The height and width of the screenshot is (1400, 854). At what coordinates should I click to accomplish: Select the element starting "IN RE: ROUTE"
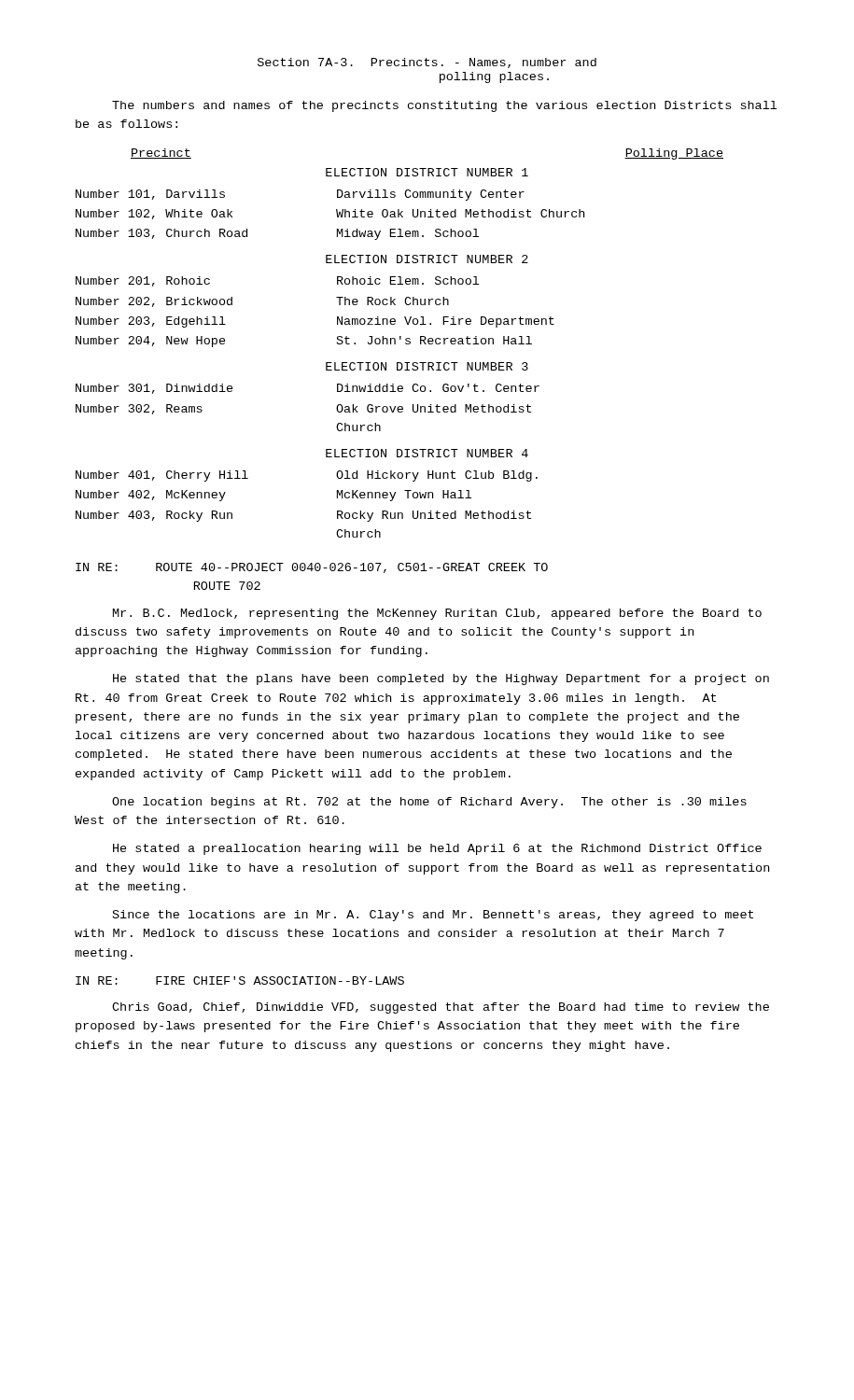(x=311, y=578)
